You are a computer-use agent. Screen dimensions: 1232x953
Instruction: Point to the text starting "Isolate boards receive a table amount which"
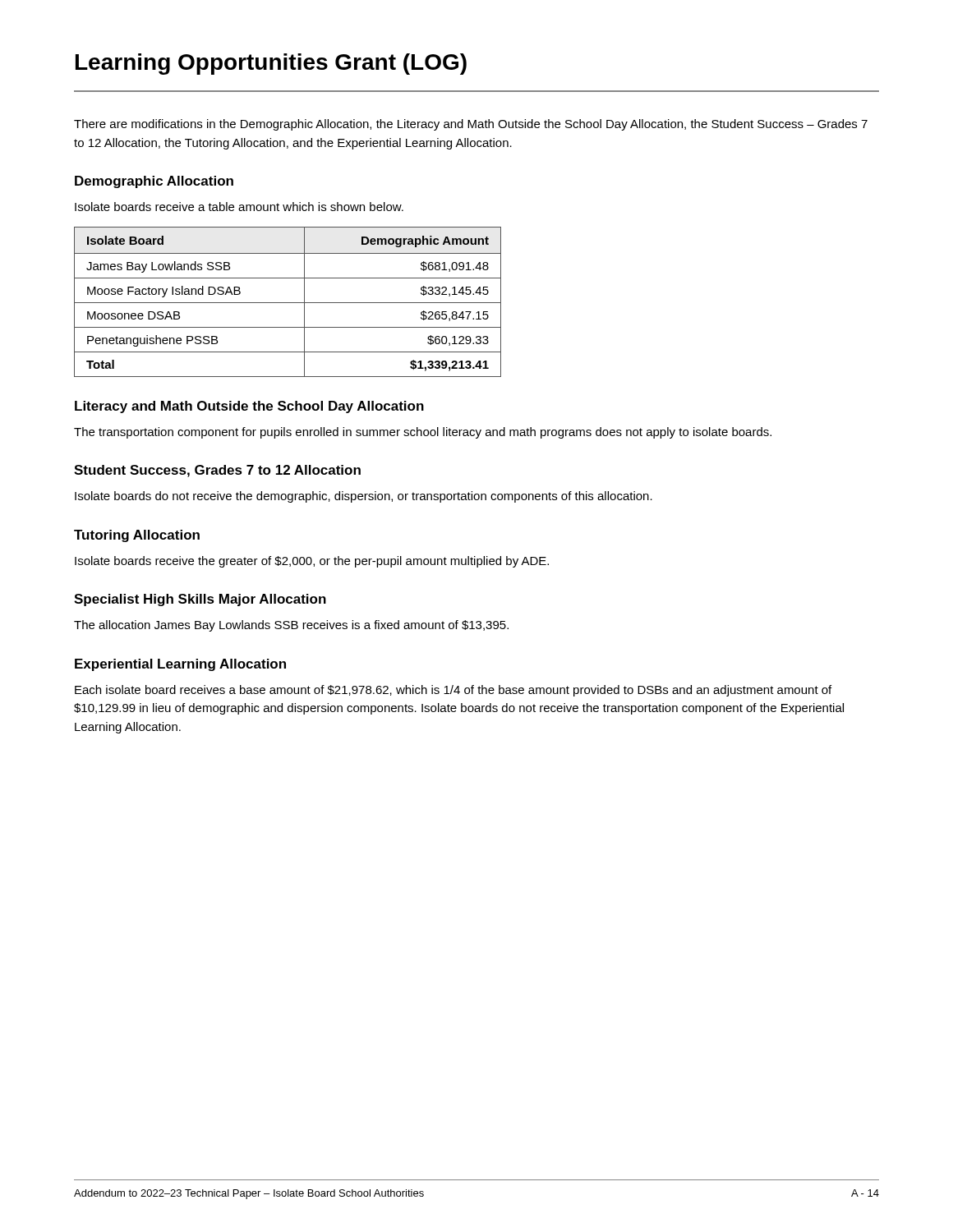pos(239,207)
